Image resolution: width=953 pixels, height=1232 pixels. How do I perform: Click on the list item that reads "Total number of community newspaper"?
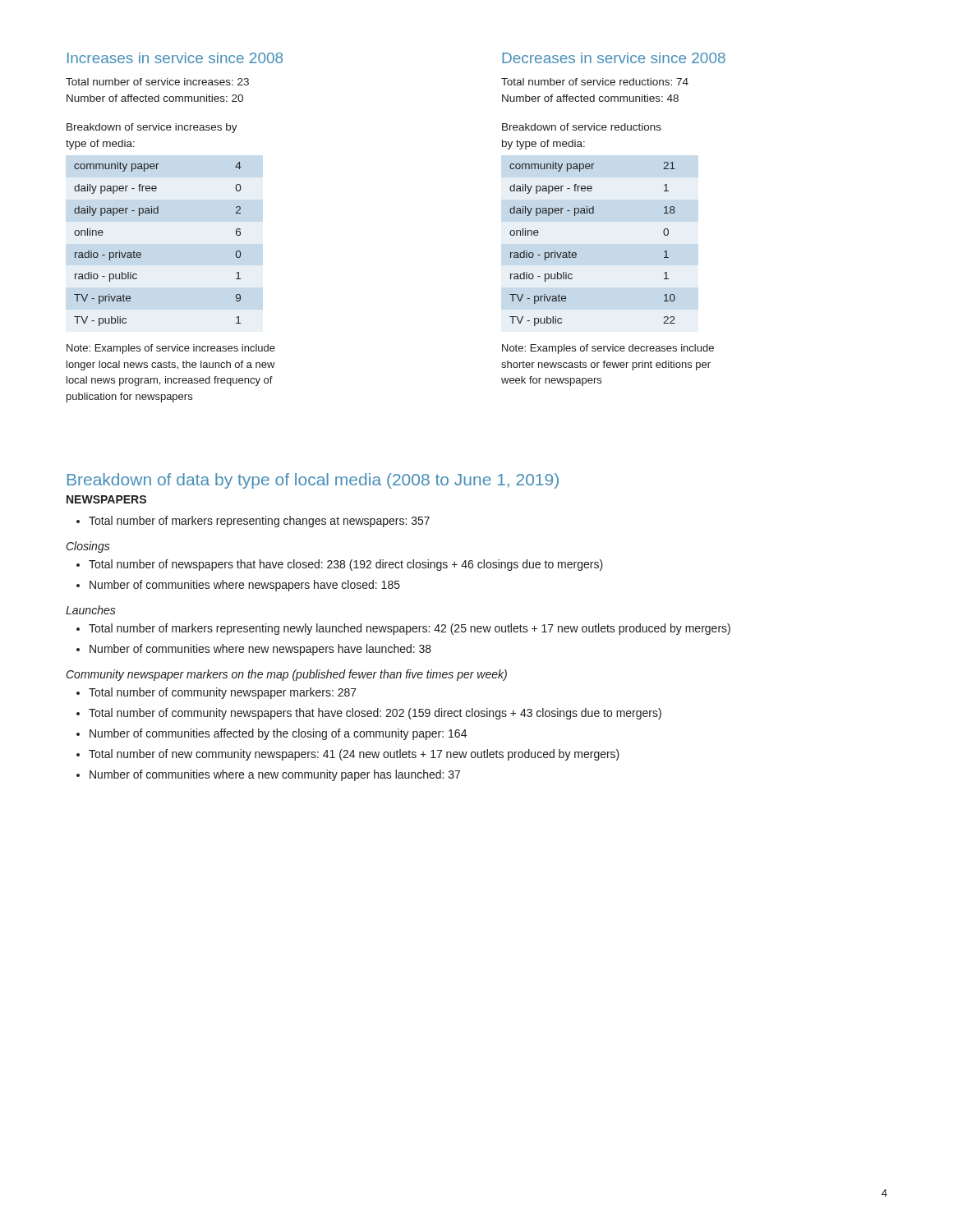pos(223,693)
